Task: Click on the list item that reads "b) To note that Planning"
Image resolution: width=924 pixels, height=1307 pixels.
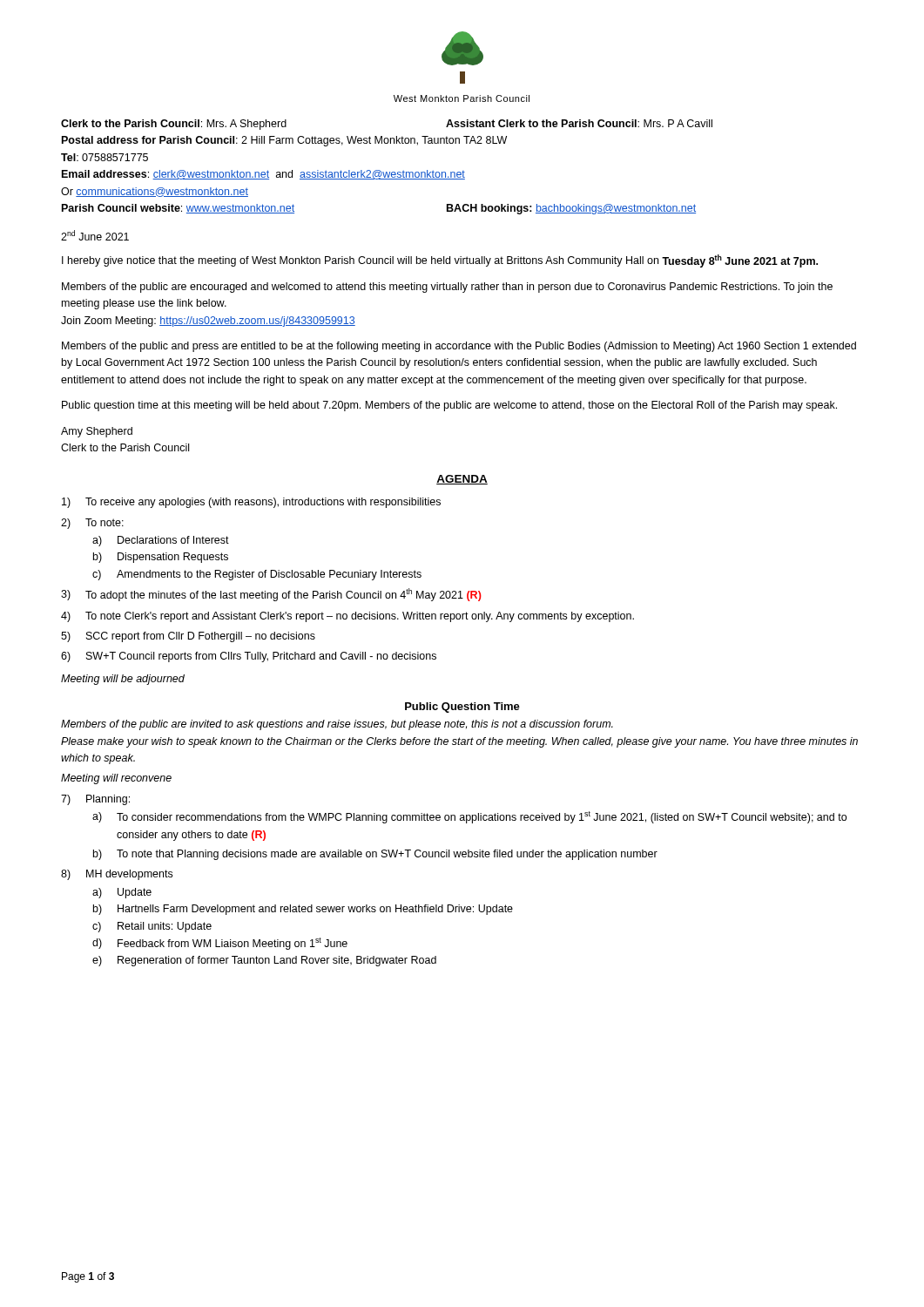Action: 375,854
